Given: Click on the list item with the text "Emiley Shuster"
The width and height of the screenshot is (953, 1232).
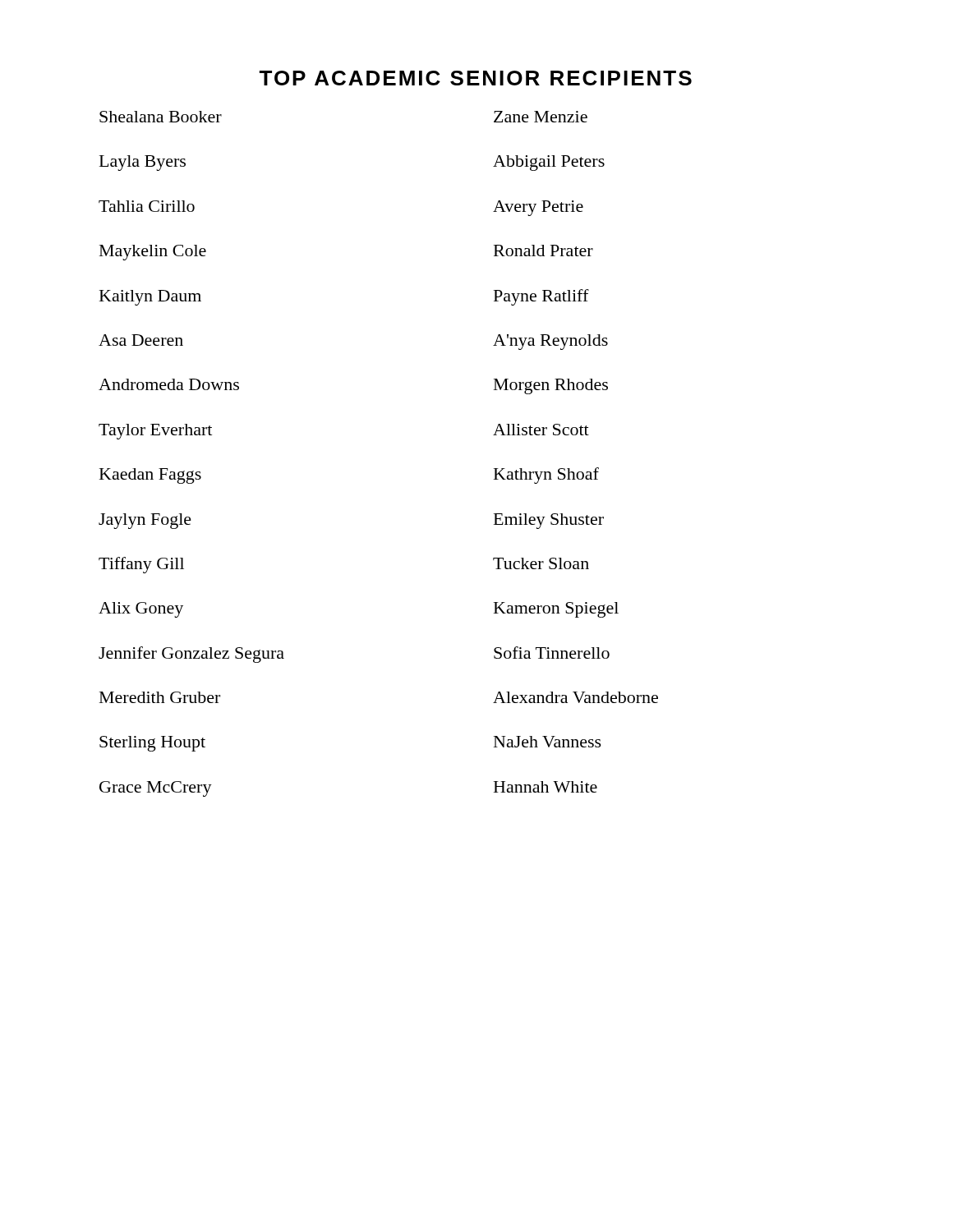Looking at the screenshot, I should 548,518.
